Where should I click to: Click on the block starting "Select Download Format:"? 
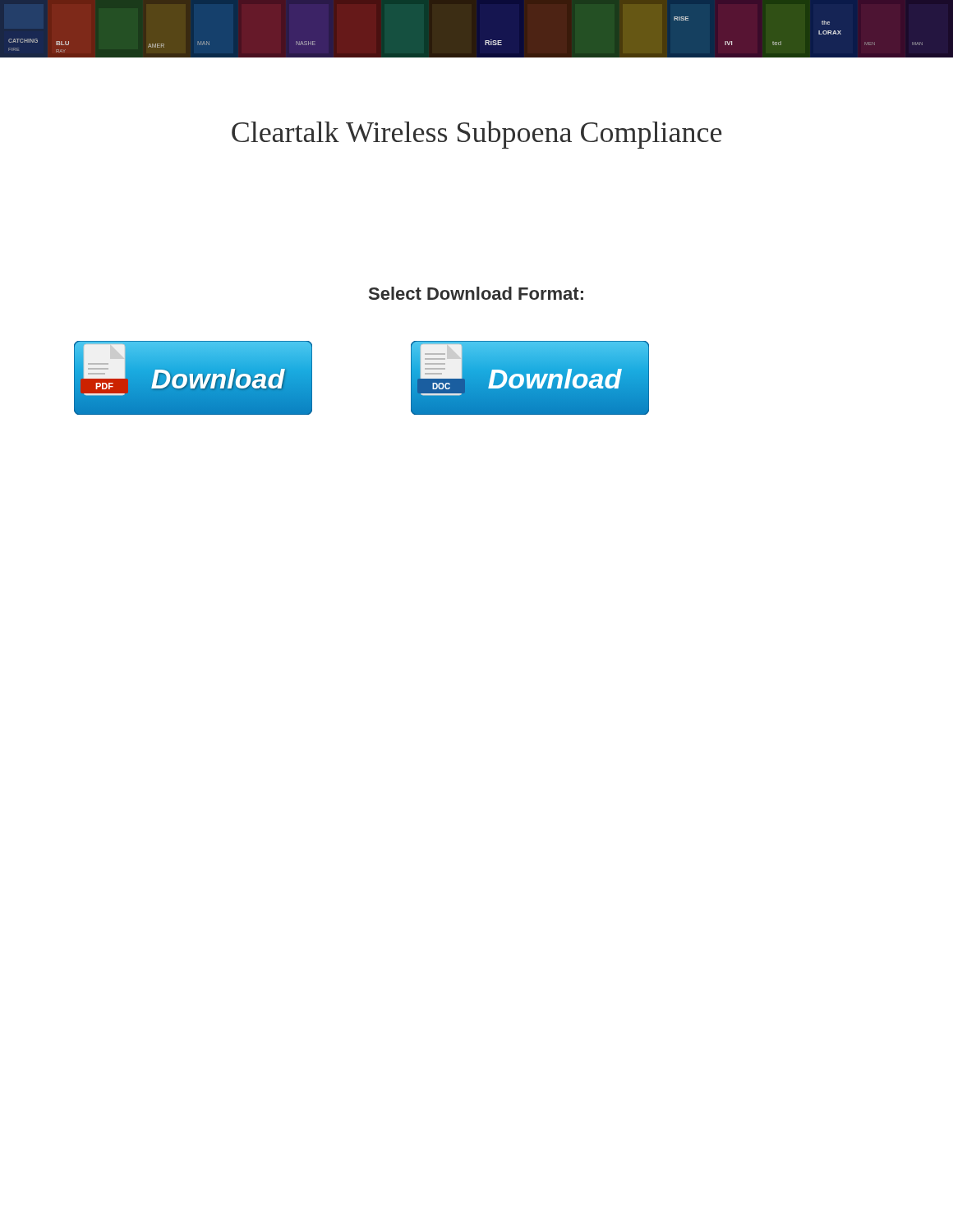tap(476, 294)
